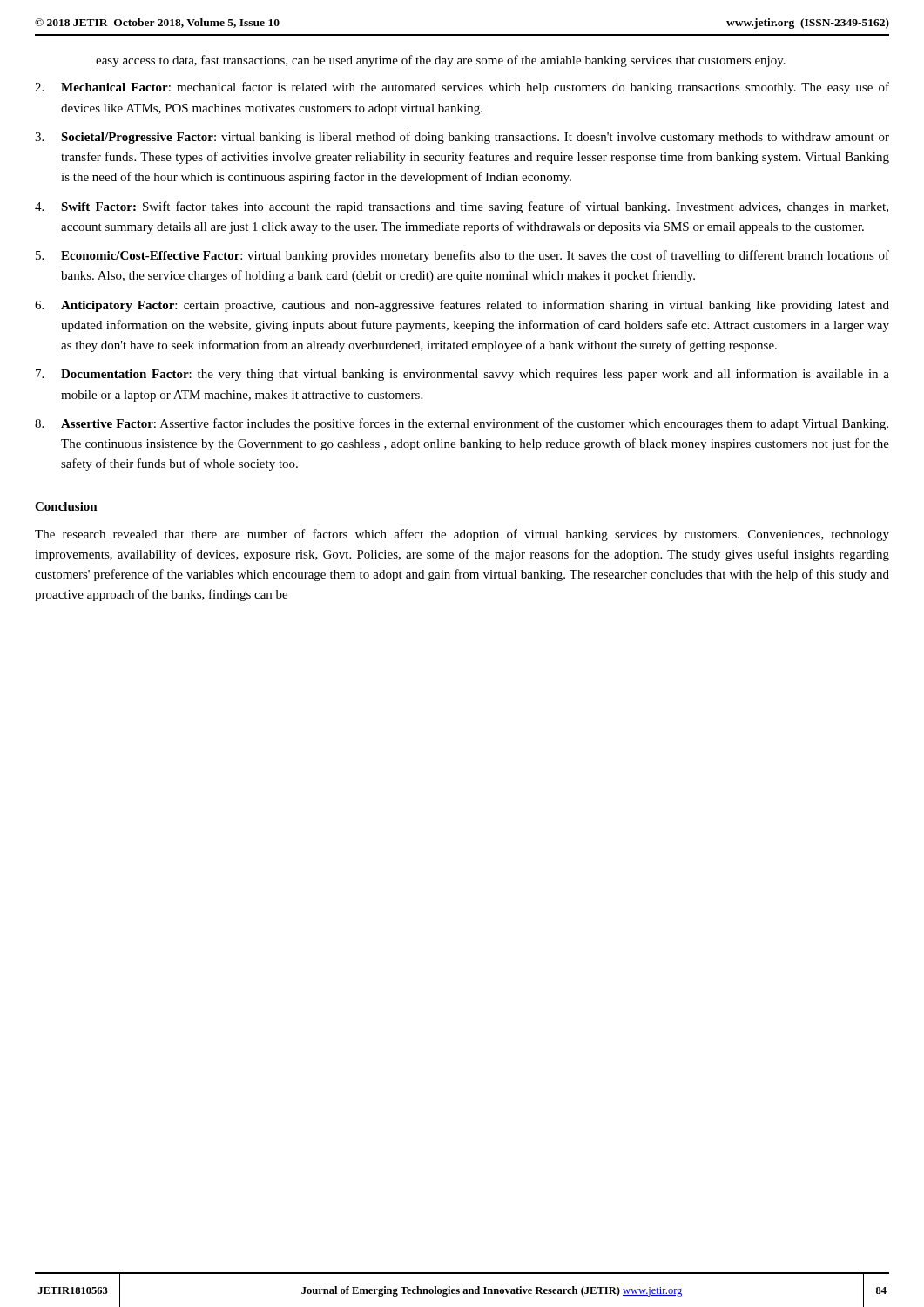Point to the block beginning "3. Societal/Progressive Factor: virtual banking is liberal method"

462,157
